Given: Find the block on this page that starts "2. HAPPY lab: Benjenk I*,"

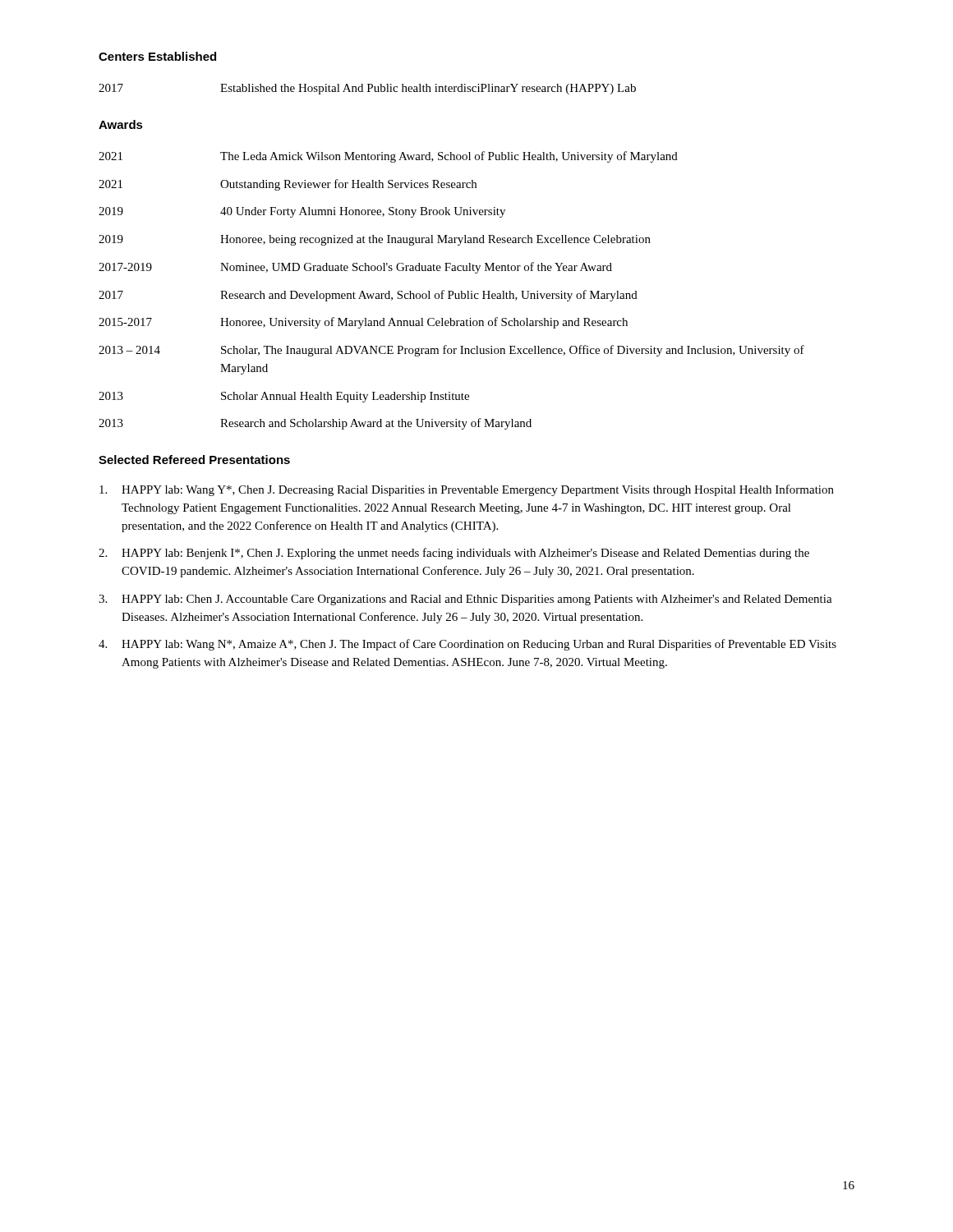Looking at the screenshot, I should (x=476, y=563).
